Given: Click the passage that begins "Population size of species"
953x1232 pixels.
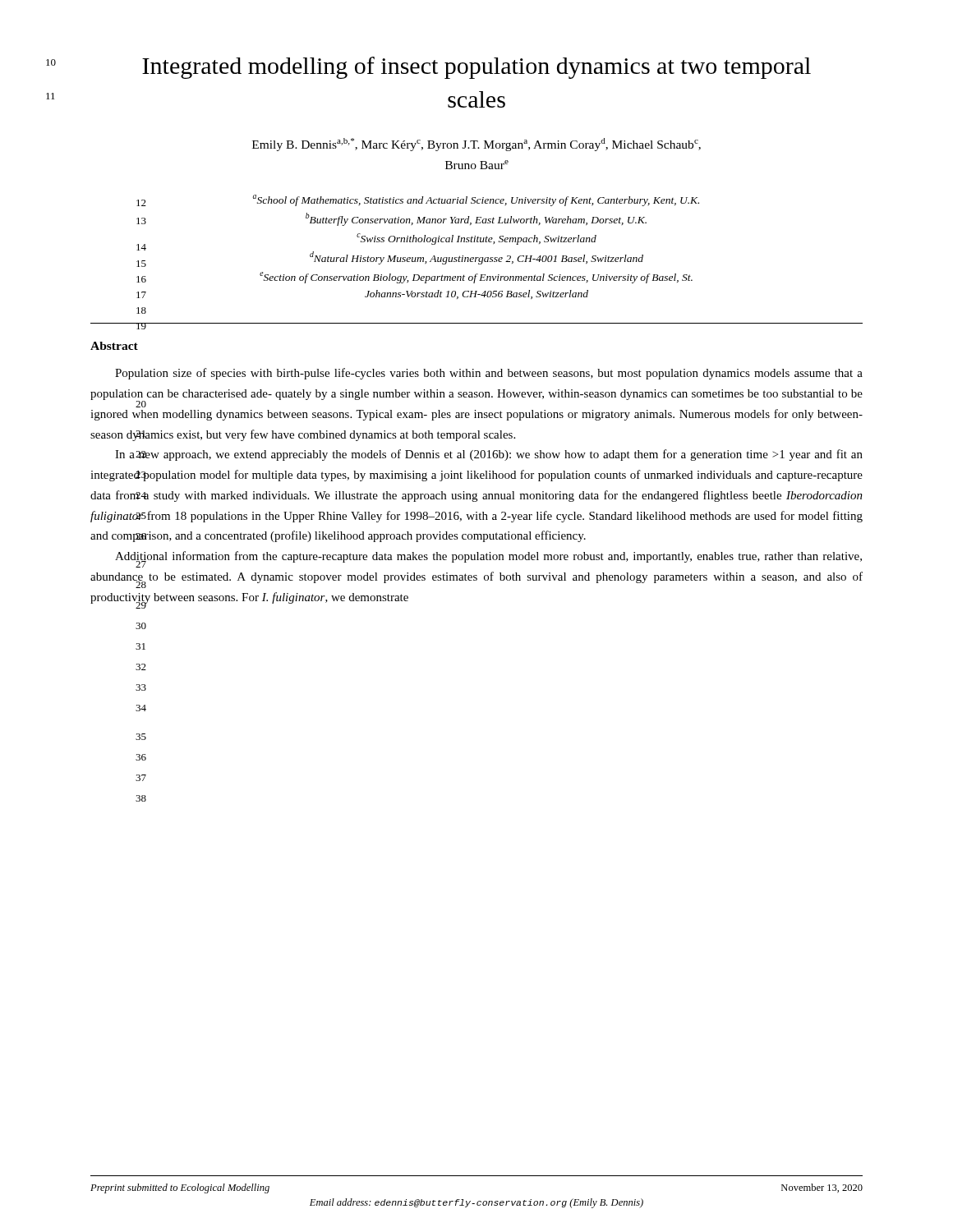Looking at the screenshot, I should click(x=476, y=485).
